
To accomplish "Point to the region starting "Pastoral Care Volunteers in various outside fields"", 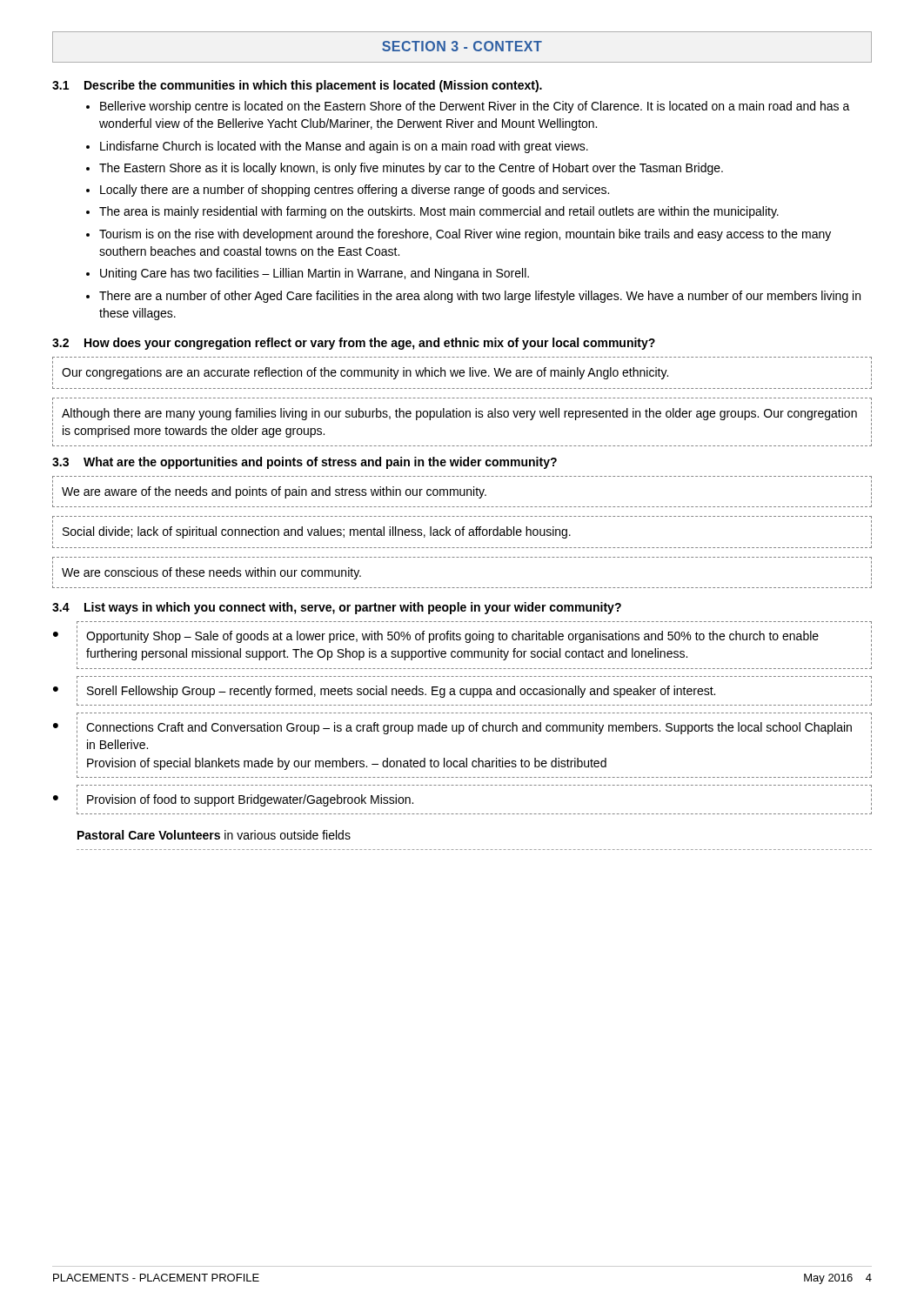I will (214, 835).
